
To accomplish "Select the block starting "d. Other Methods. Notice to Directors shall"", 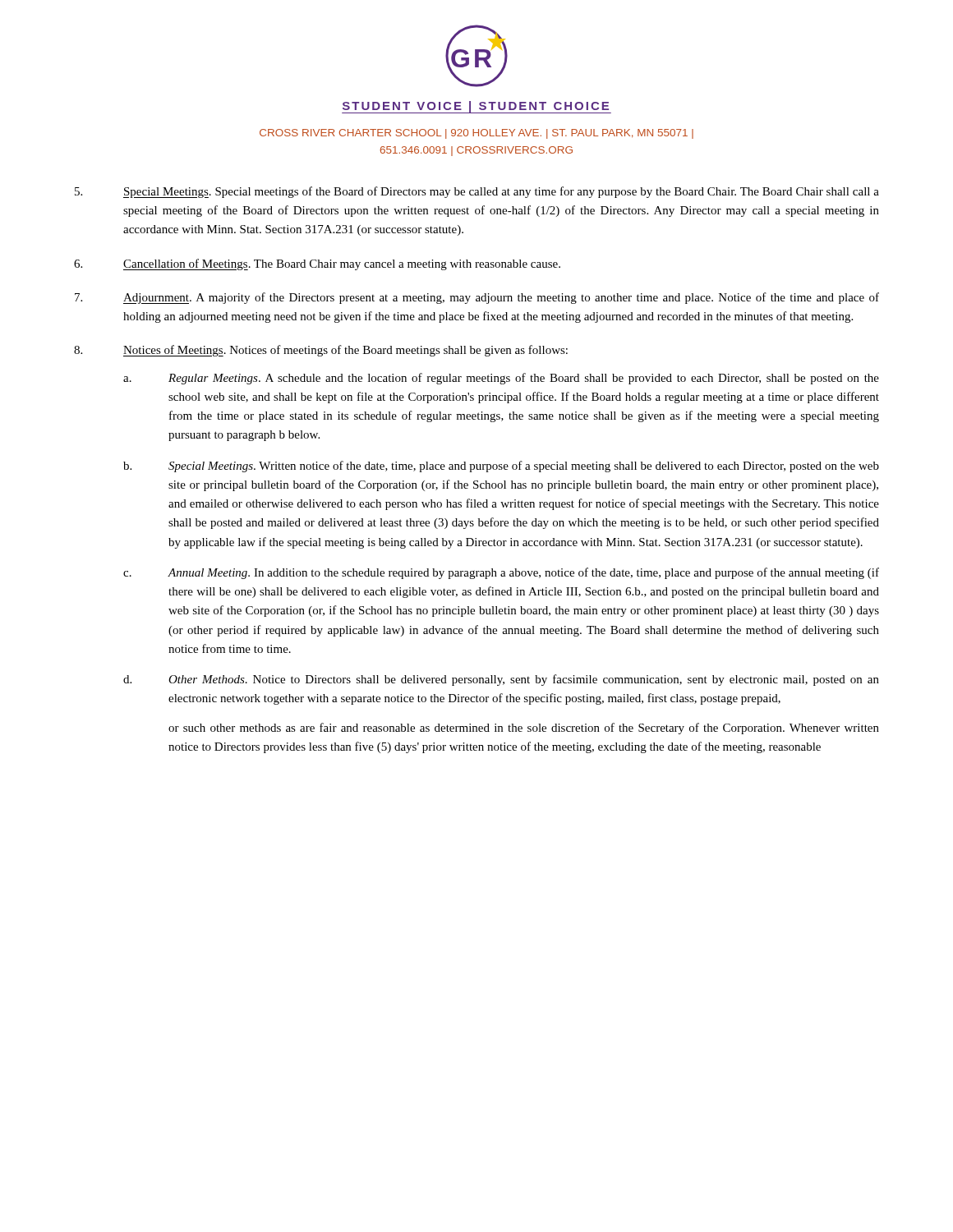I will (x=501, y=713).
